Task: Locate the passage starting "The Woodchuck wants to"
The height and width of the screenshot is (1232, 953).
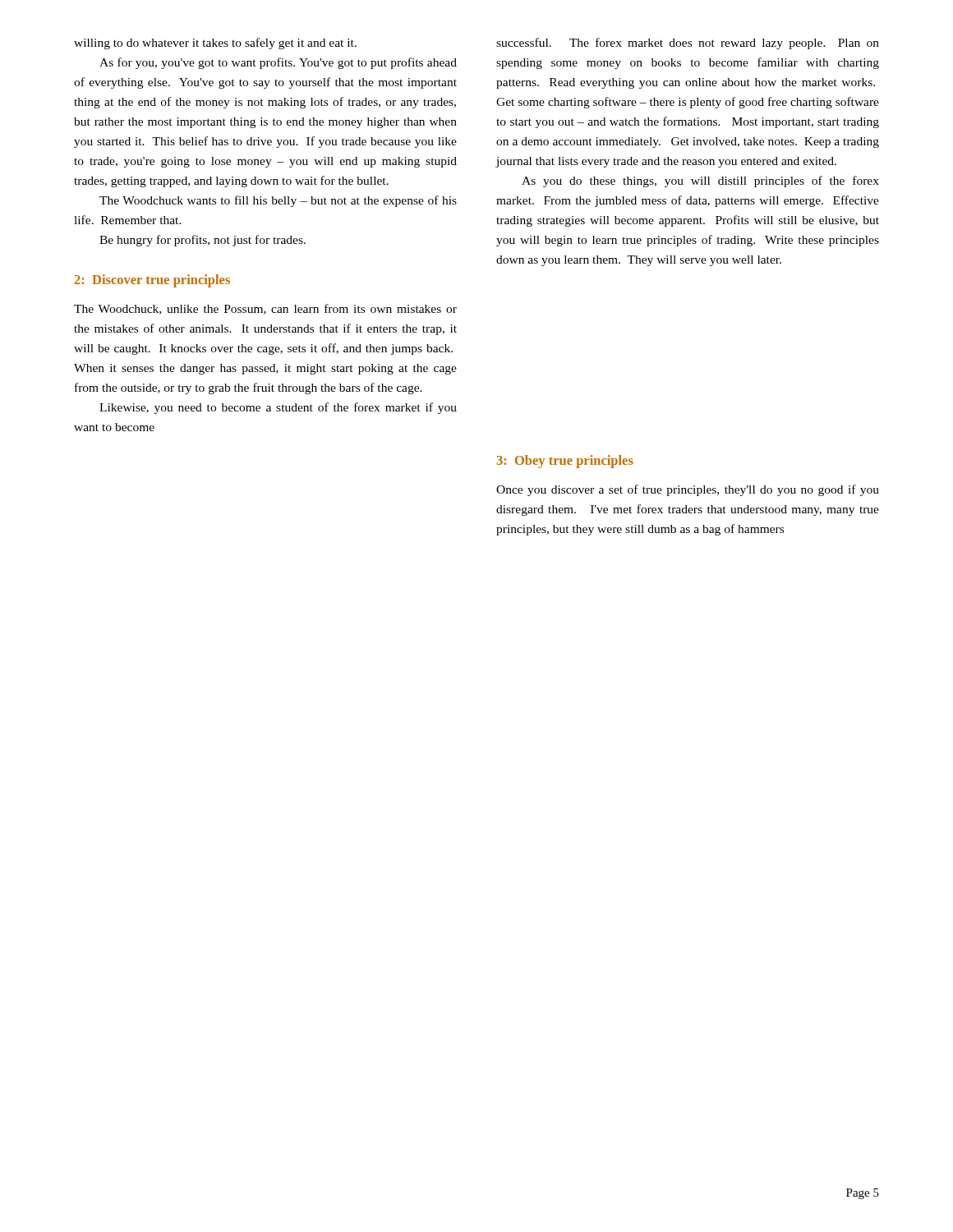Action: point(265,210)
